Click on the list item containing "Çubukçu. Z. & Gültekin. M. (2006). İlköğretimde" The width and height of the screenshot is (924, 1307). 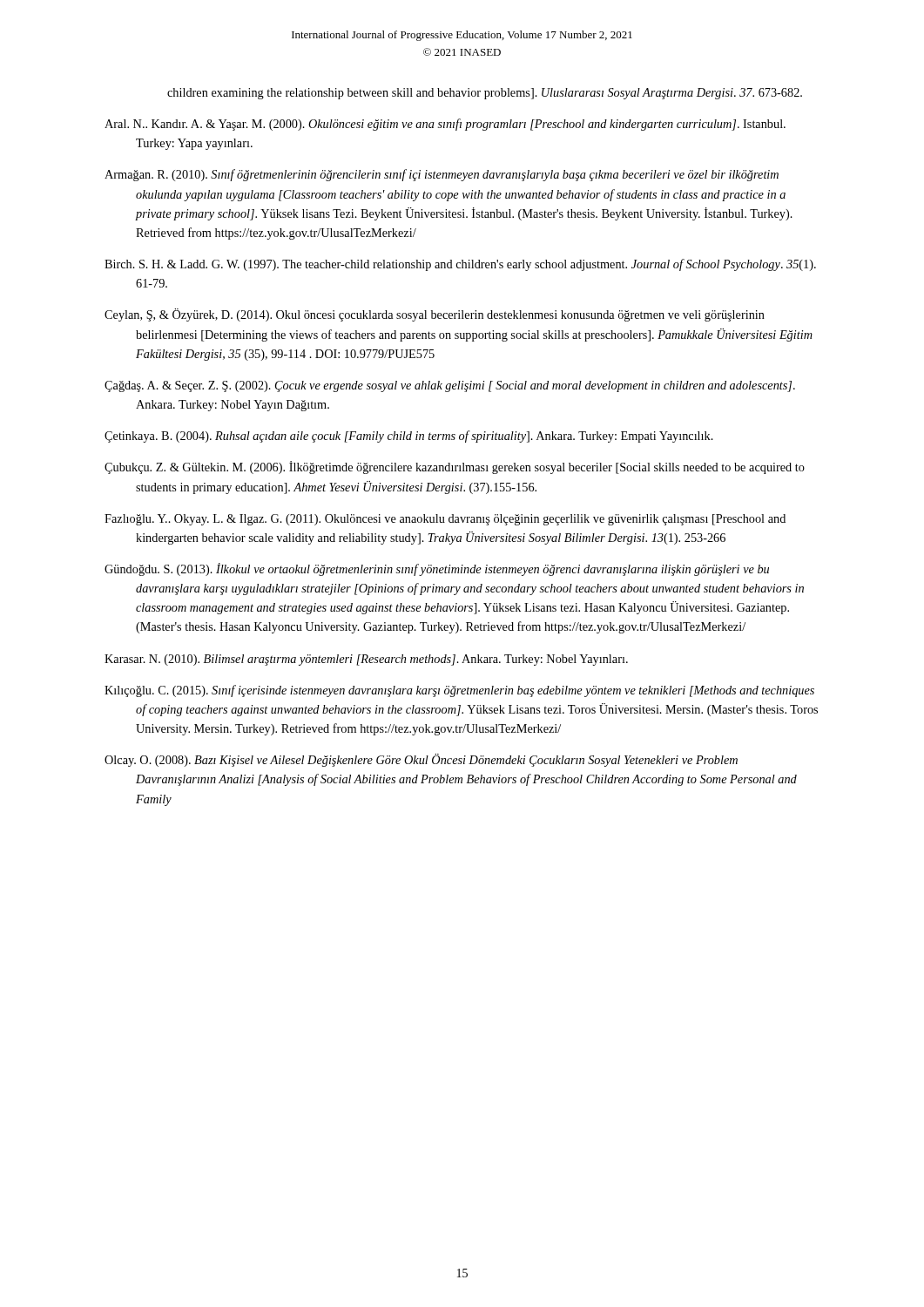tap(455, 477)
